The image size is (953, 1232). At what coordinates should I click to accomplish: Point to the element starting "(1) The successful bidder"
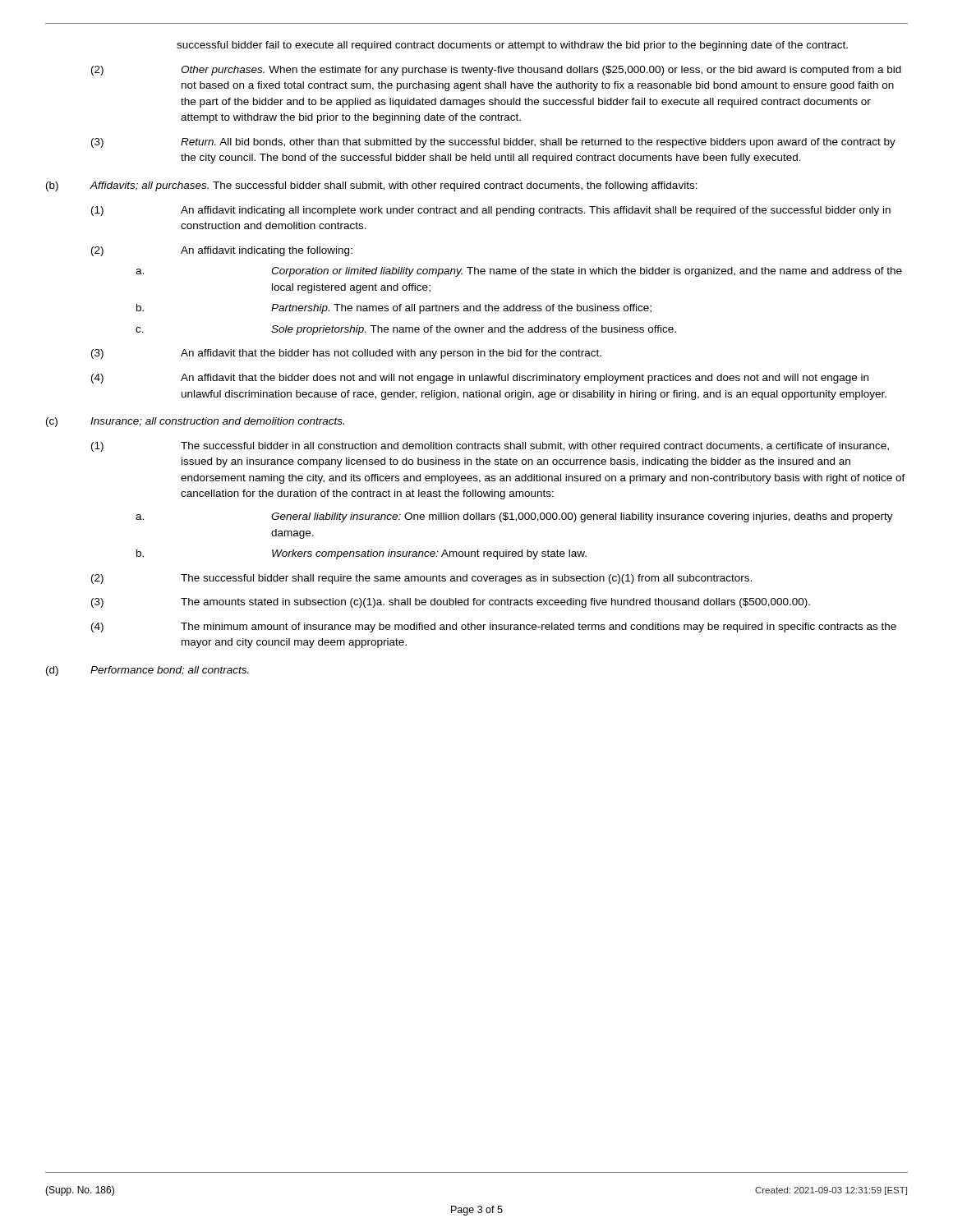pyautogui.click(x=476, y=470)
